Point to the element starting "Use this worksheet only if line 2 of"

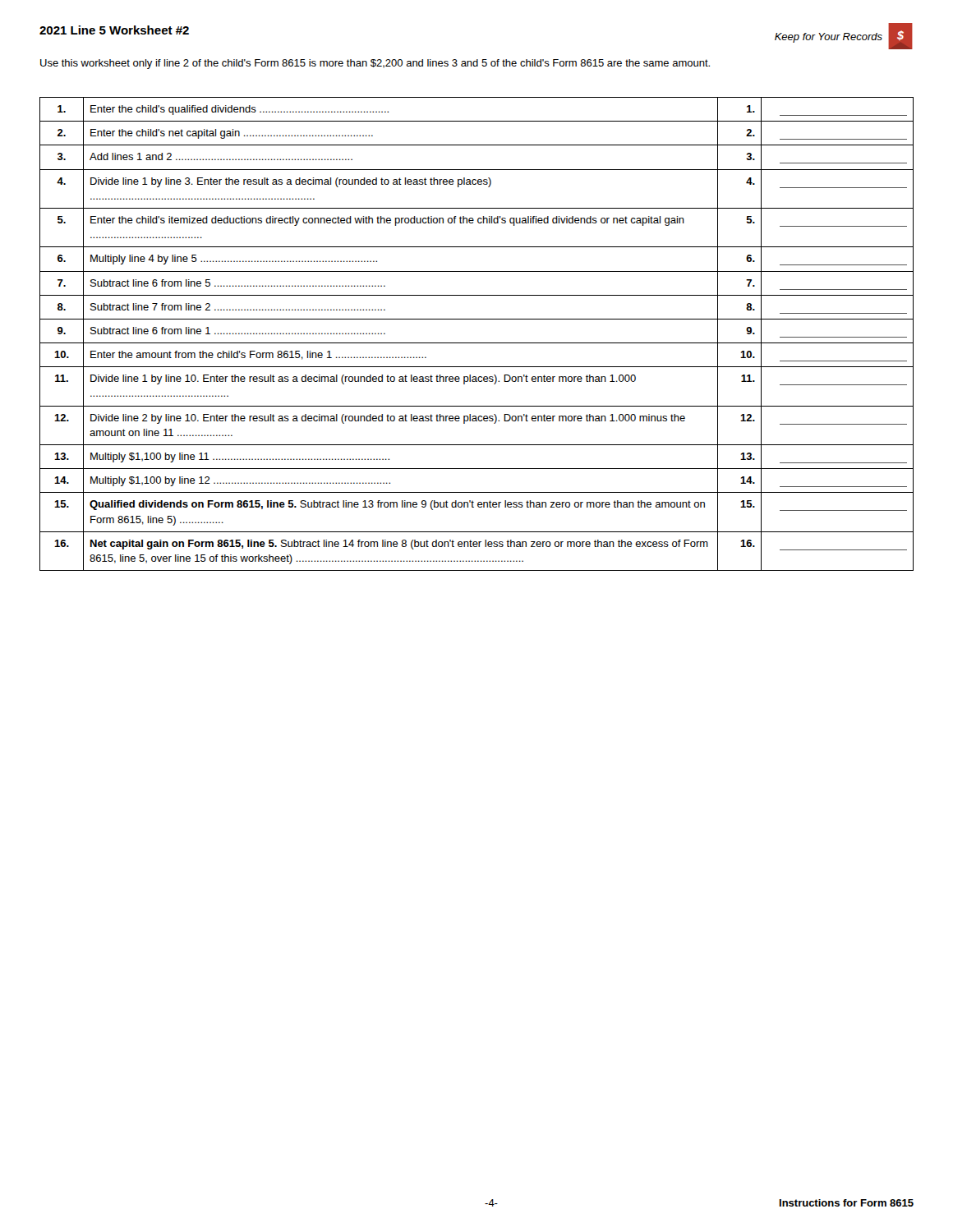375,63
